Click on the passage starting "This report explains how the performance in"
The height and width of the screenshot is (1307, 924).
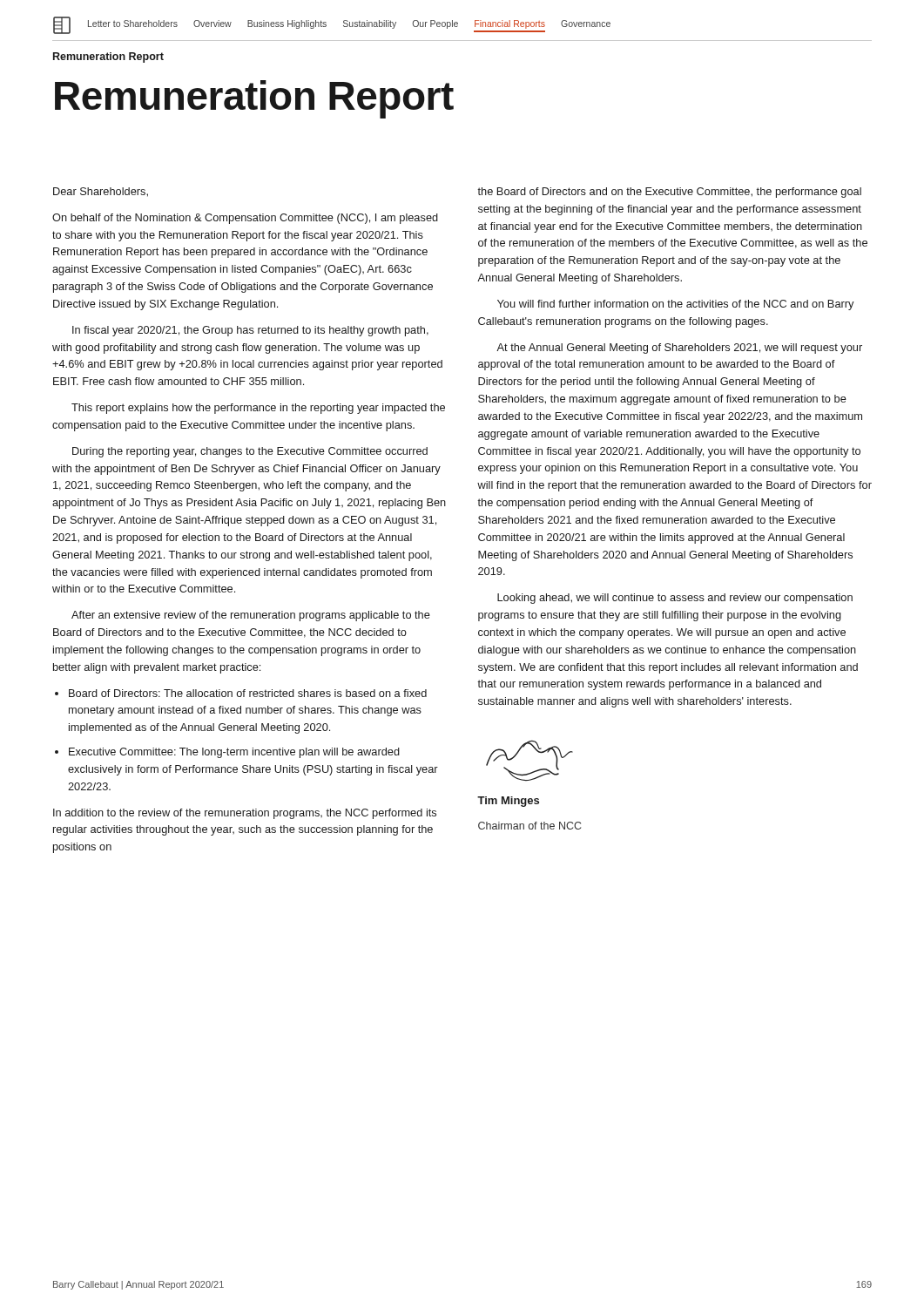coord(249,416)
